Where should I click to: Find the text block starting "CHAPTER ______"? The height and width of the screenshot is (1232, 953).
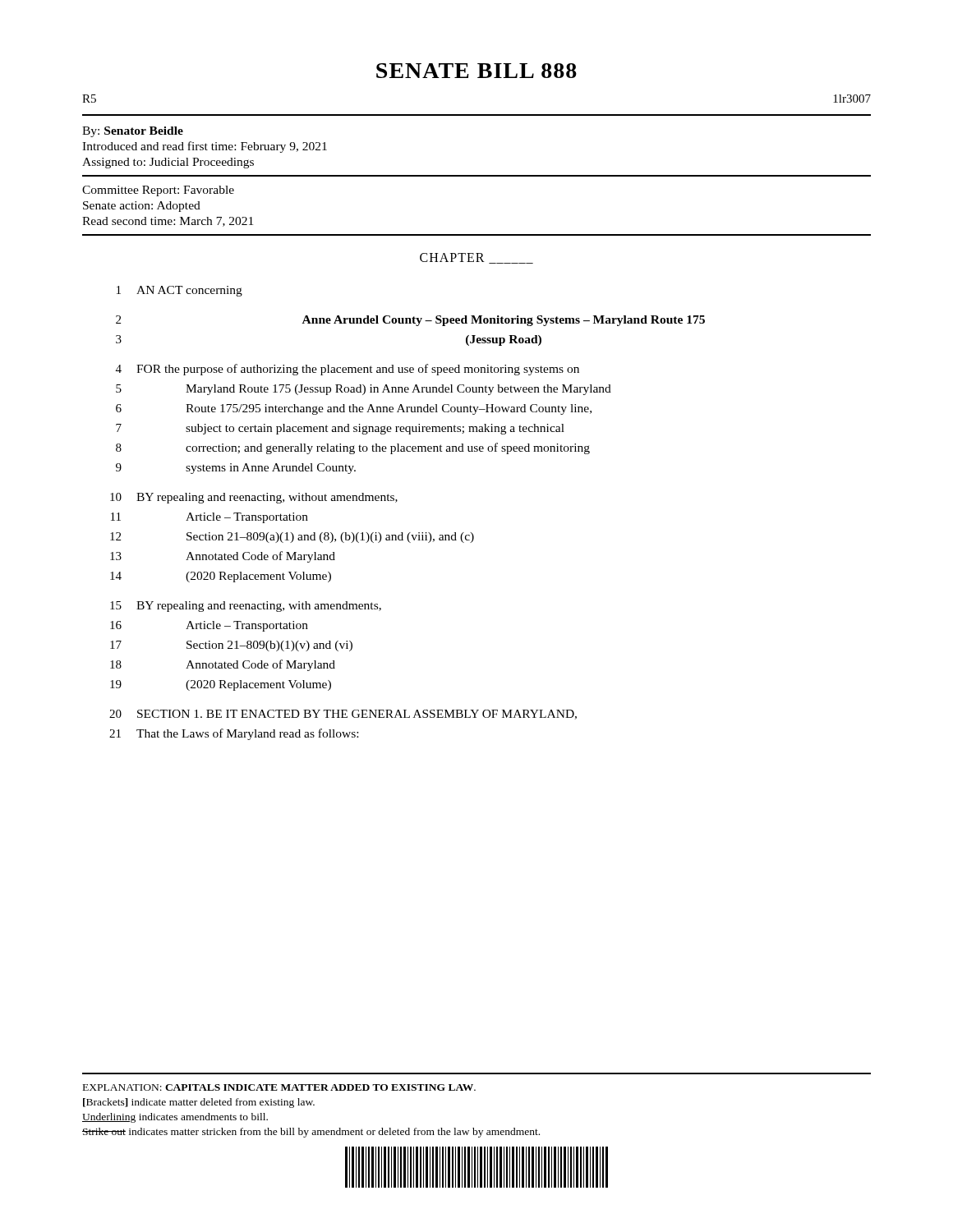tap(476, 257)
